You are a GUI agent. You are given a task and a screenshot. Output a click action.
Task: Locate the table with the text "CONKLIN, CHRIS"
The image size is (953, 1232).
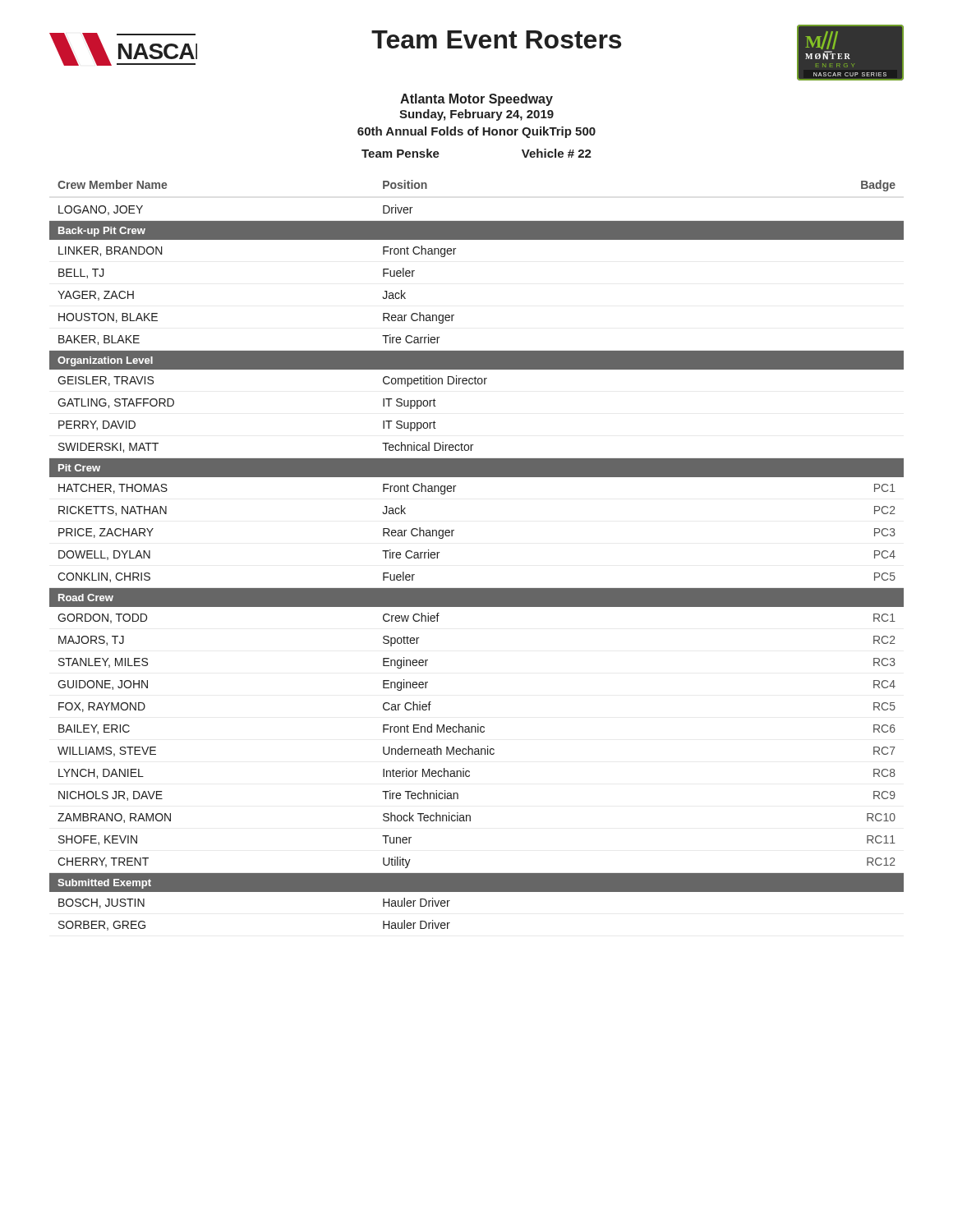pos(476,555)
